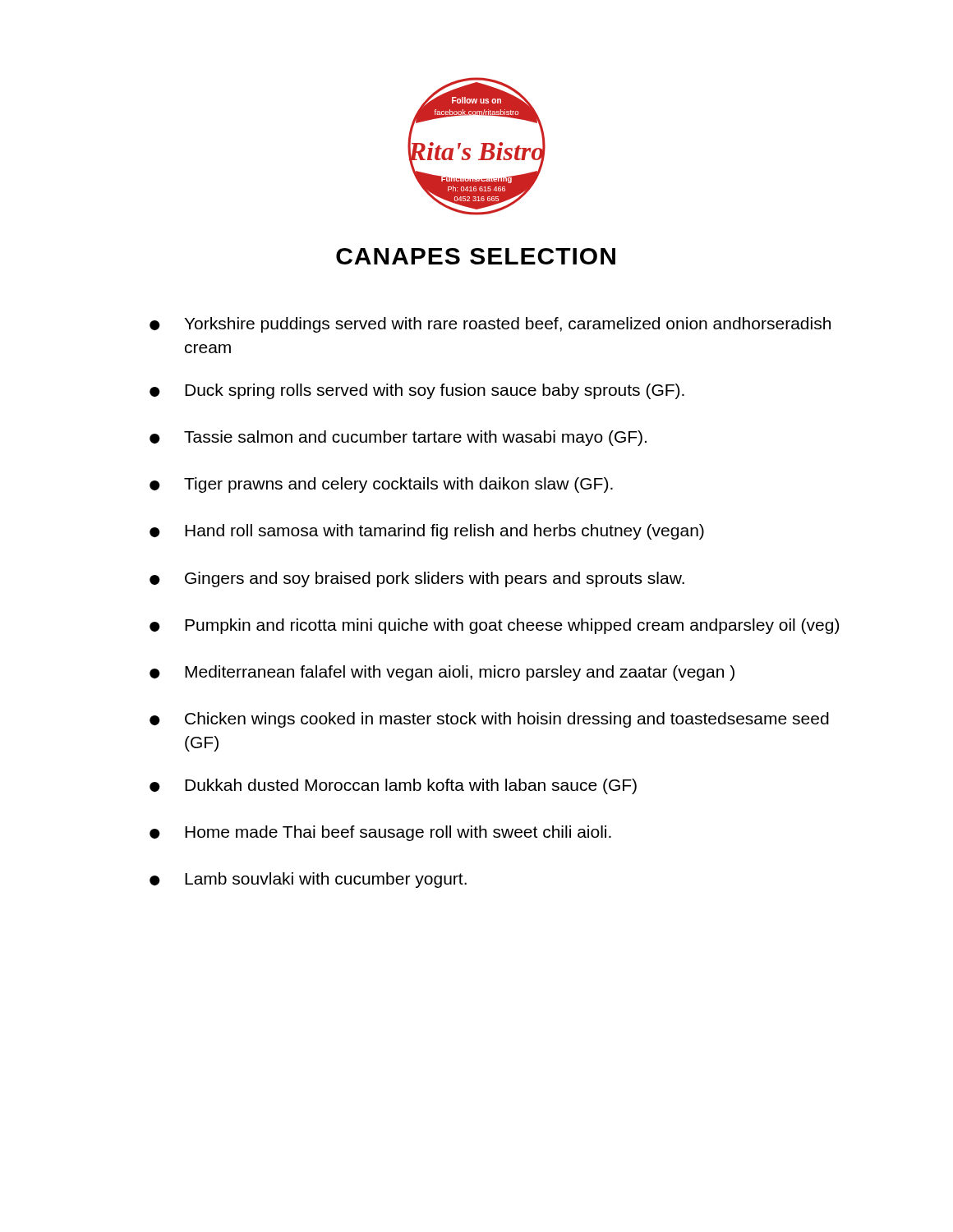Locate the block of text that opens with "● Pumpkin and ricotta"

501,627
